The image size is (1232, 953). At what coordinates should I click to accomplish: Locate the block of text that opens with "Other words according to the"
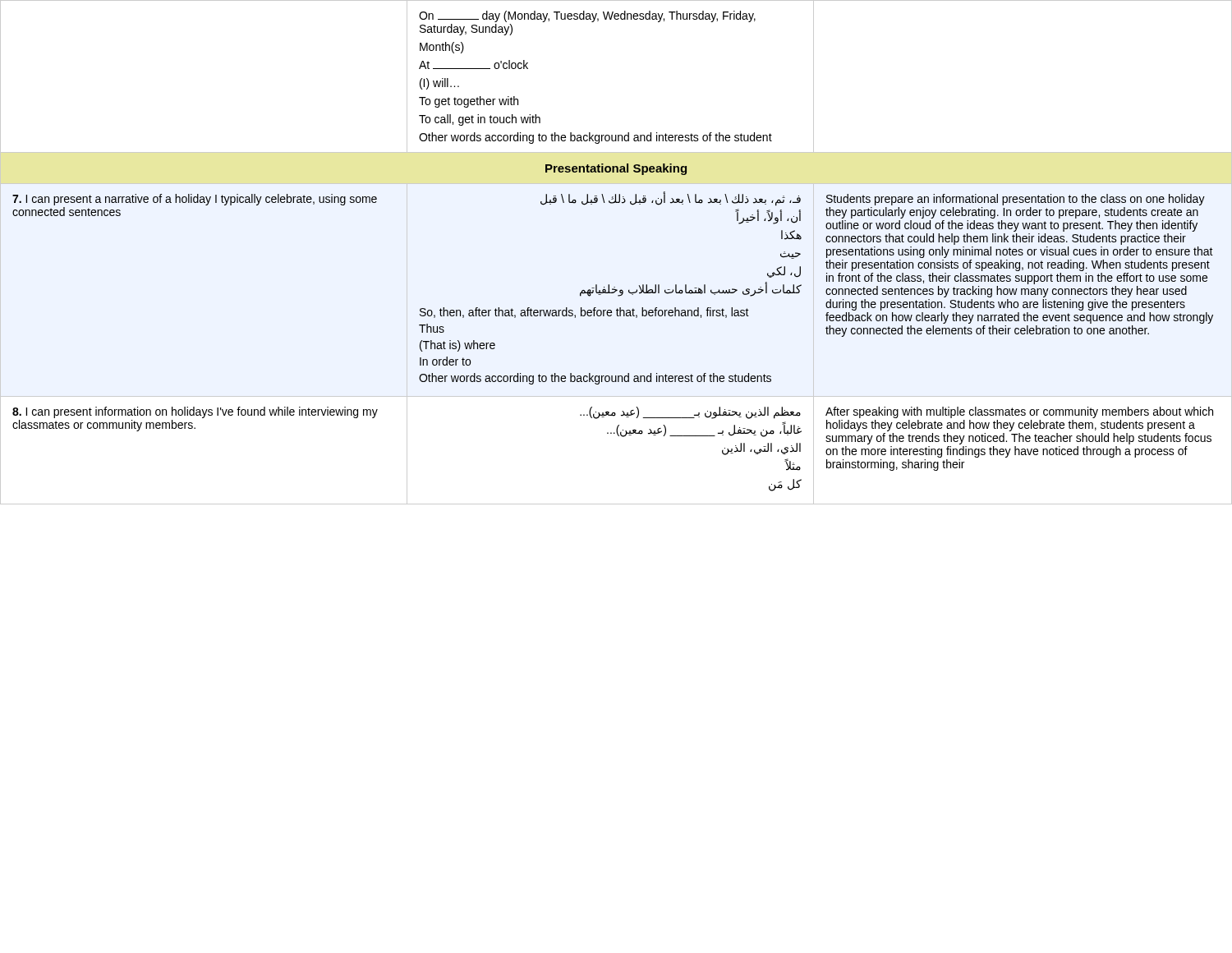[x=595, y=137]
